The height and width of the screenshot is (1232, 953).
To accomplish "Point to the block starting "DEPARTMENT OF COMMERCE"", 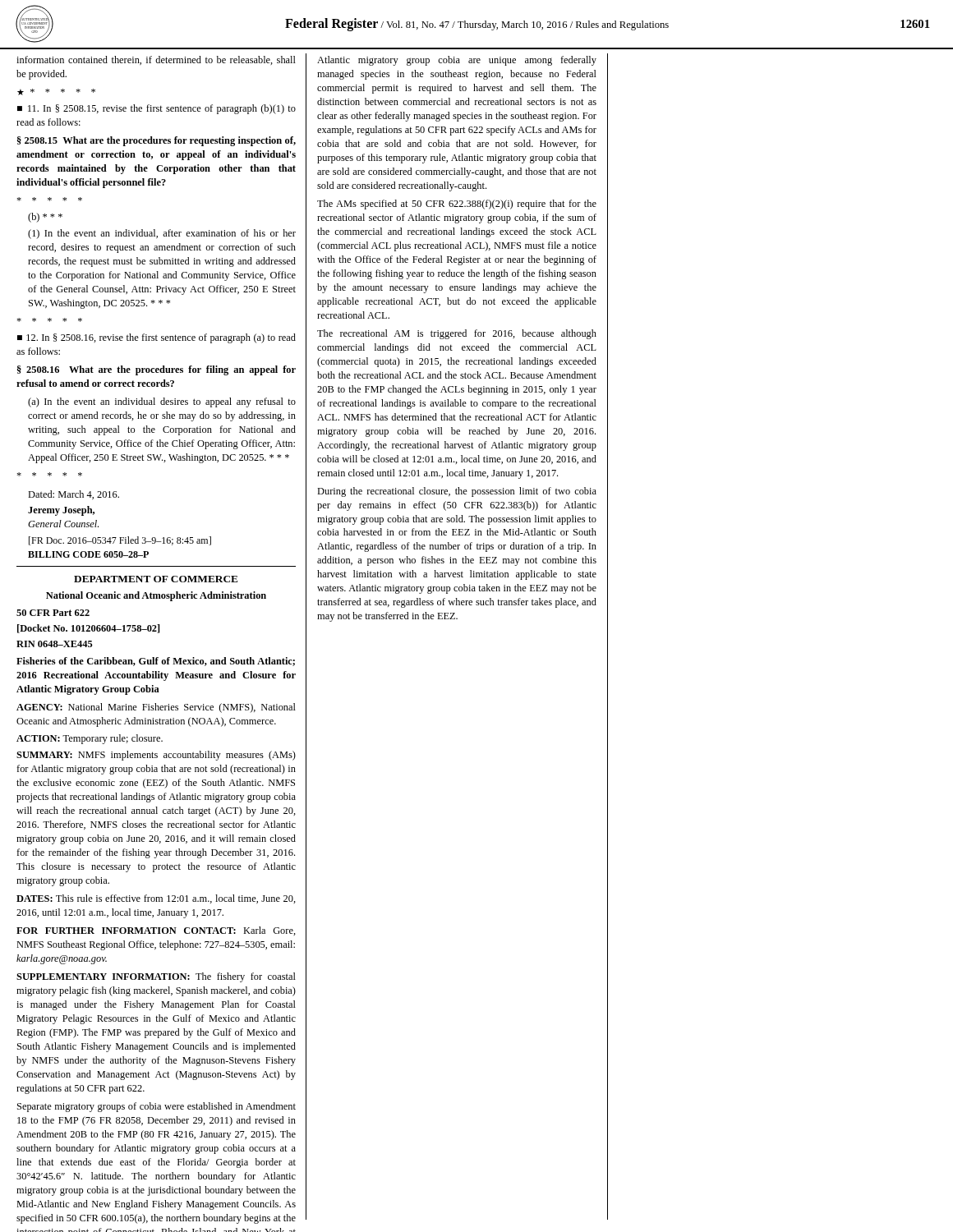I will tap(156, 579).
